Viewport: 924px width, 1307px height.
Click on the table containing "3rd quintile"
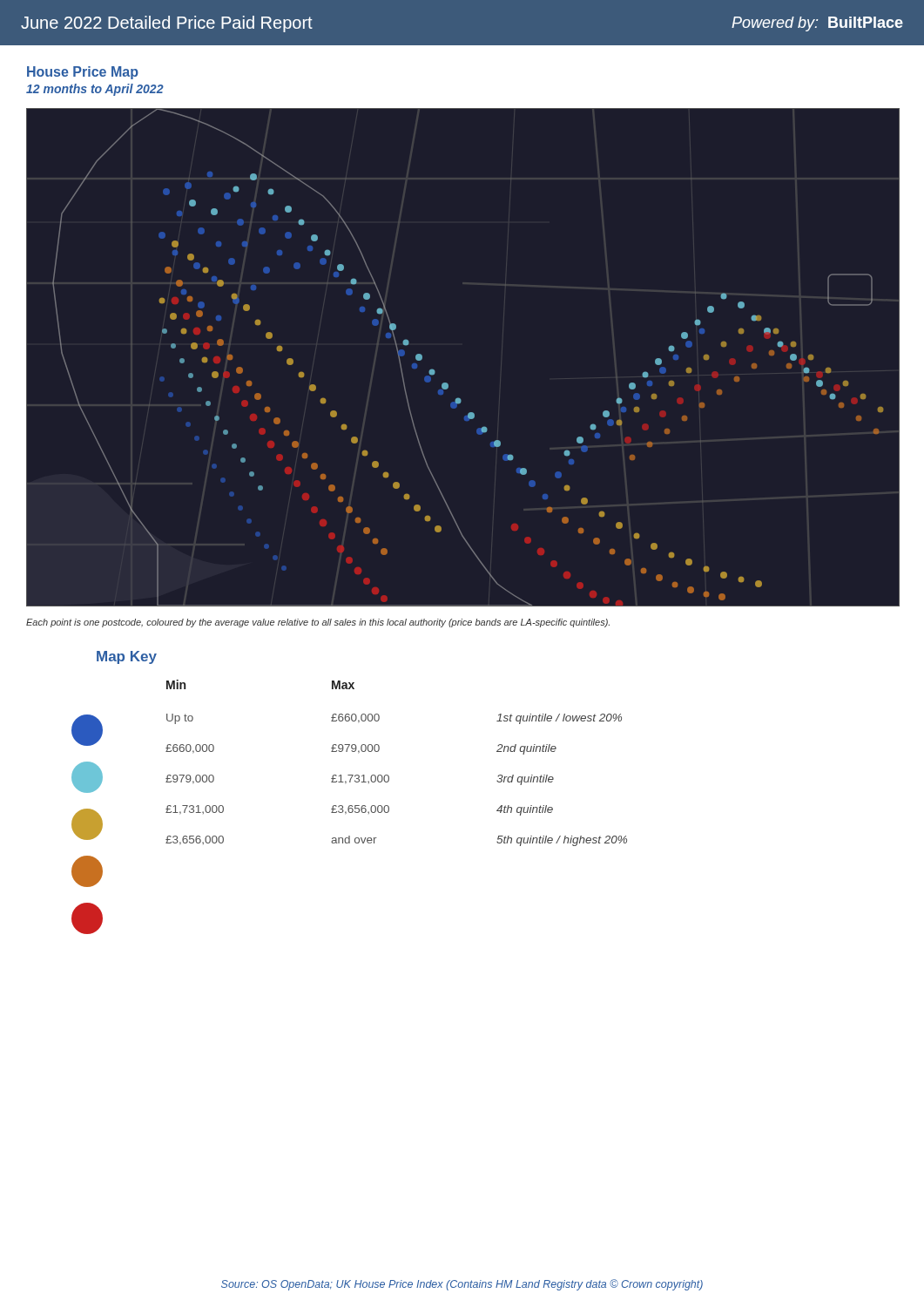(x=449, y=765)
